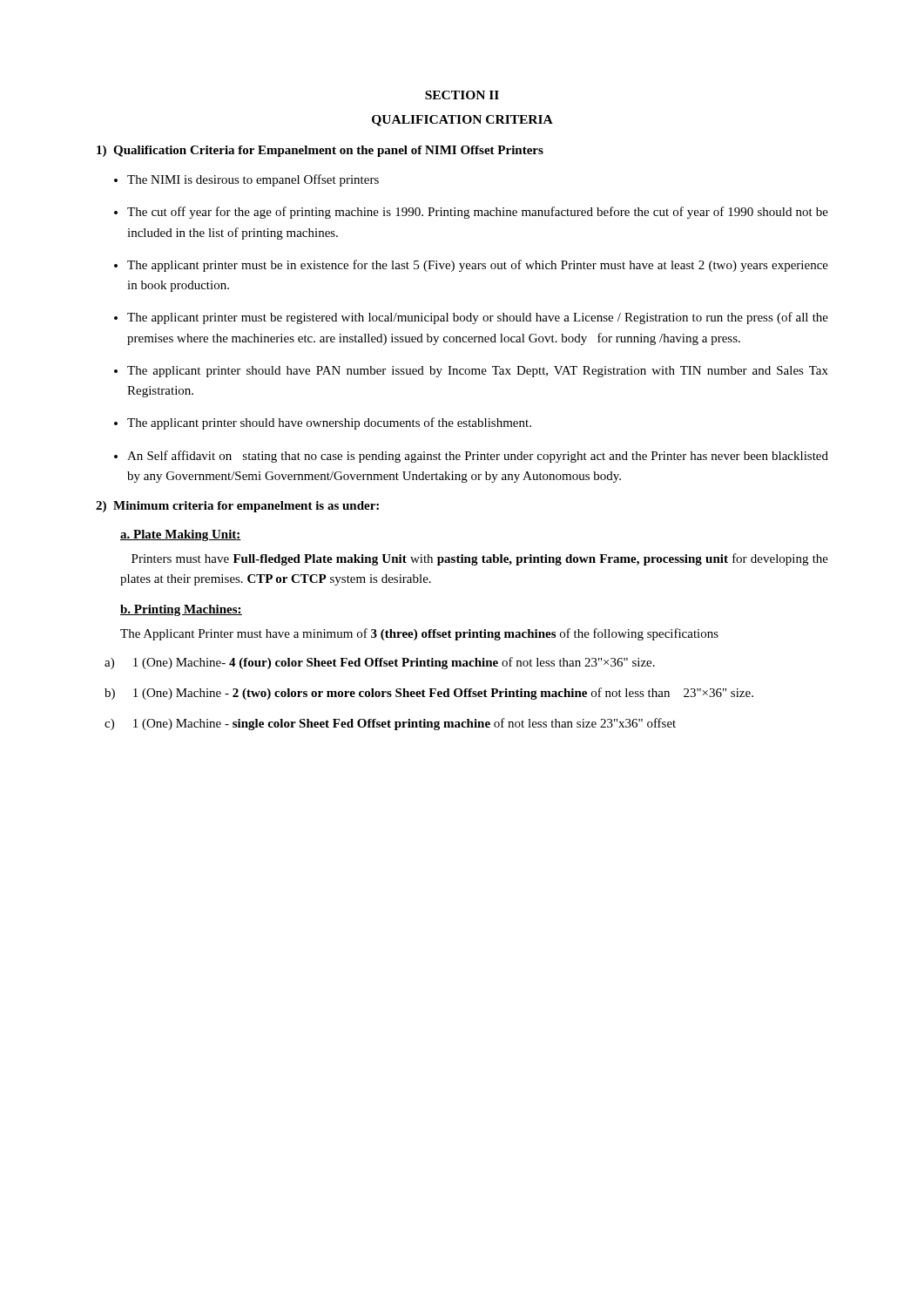
Task: Locate the block starting "QUALIFICATION CRITERIA"
Action: point(462,119)
